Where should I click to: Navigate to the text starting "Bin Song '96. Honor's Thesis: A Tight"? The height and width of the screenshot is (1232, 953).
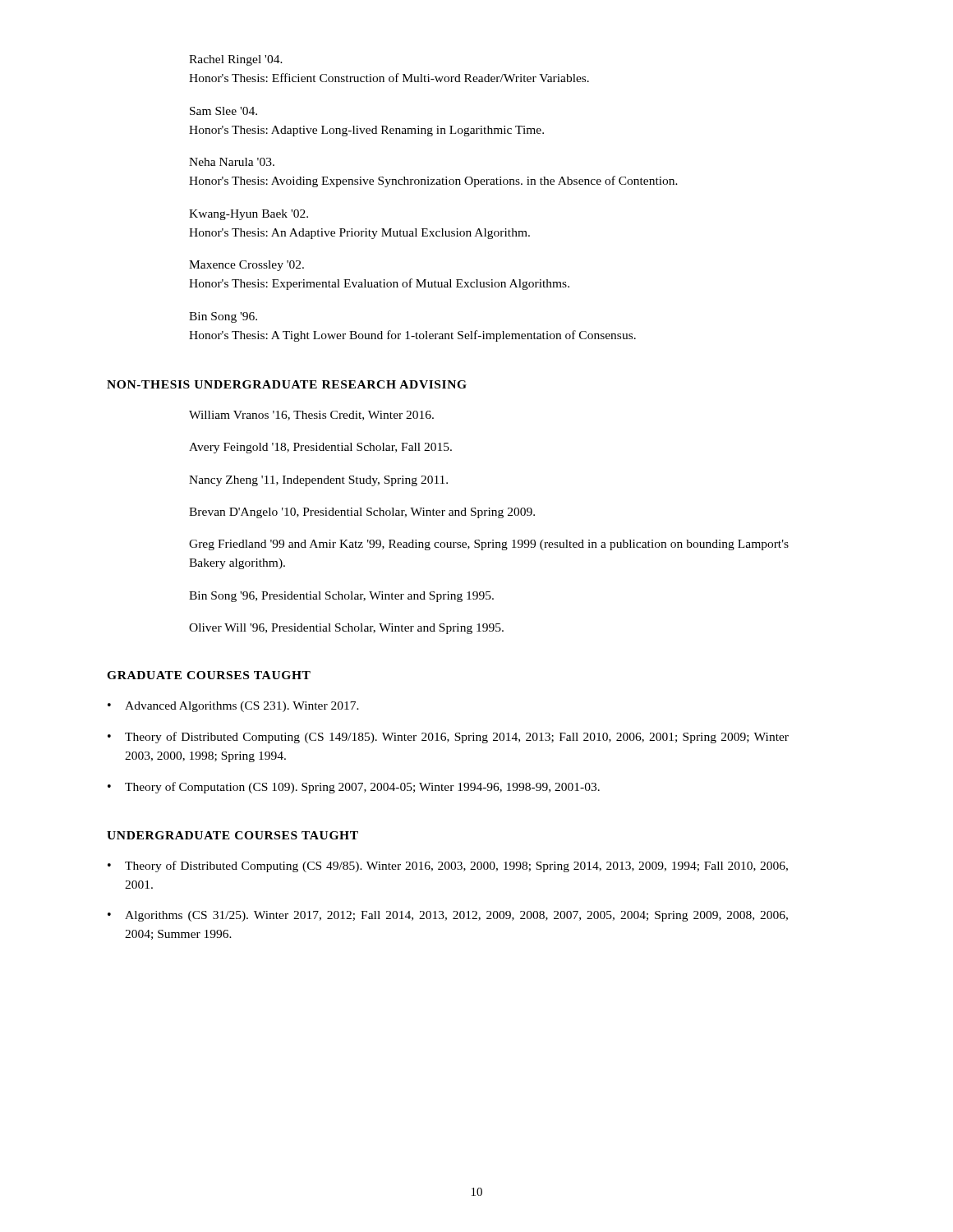click(489, 325)
